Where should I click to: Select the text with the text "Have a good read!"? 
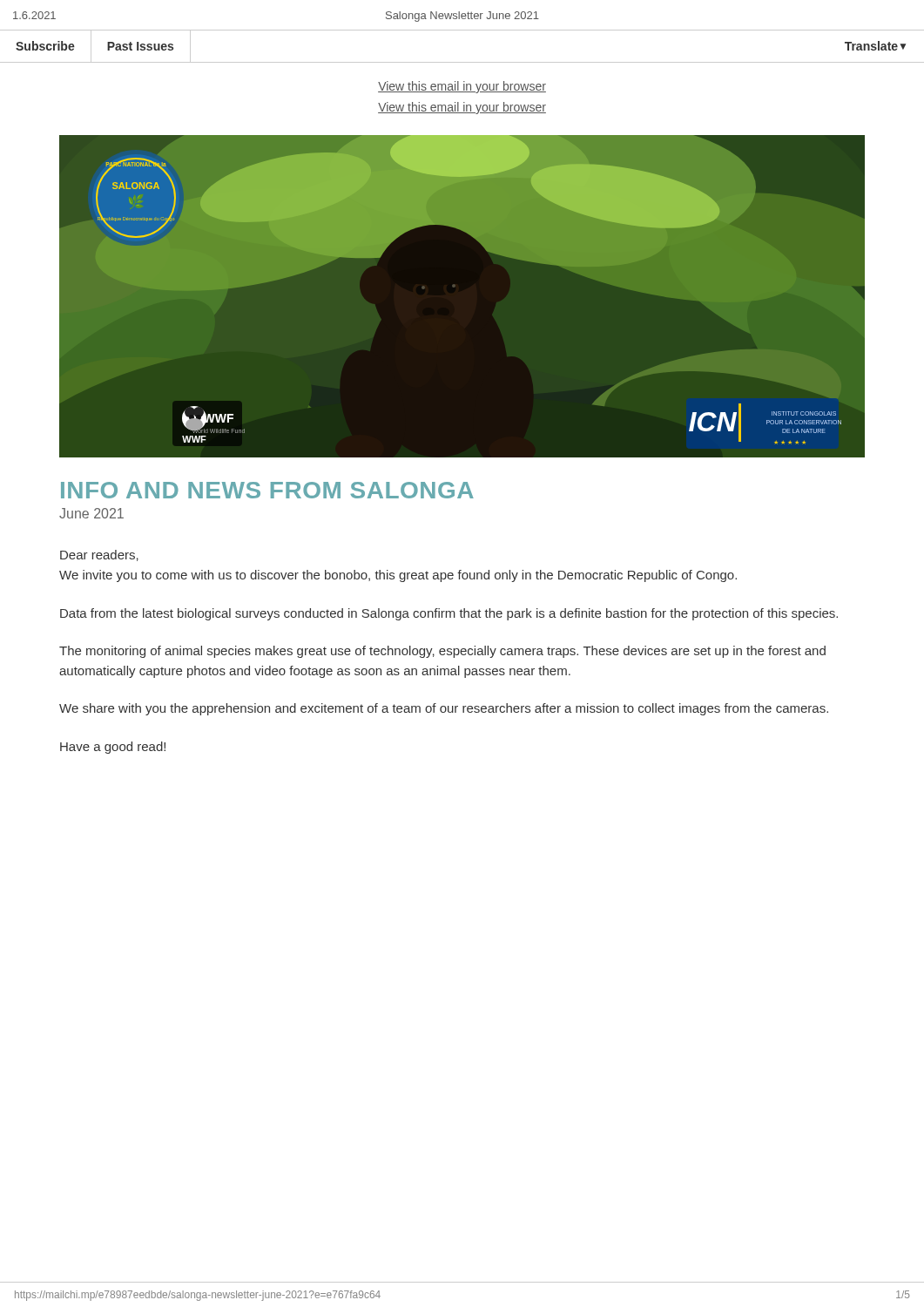pos(113,746)
